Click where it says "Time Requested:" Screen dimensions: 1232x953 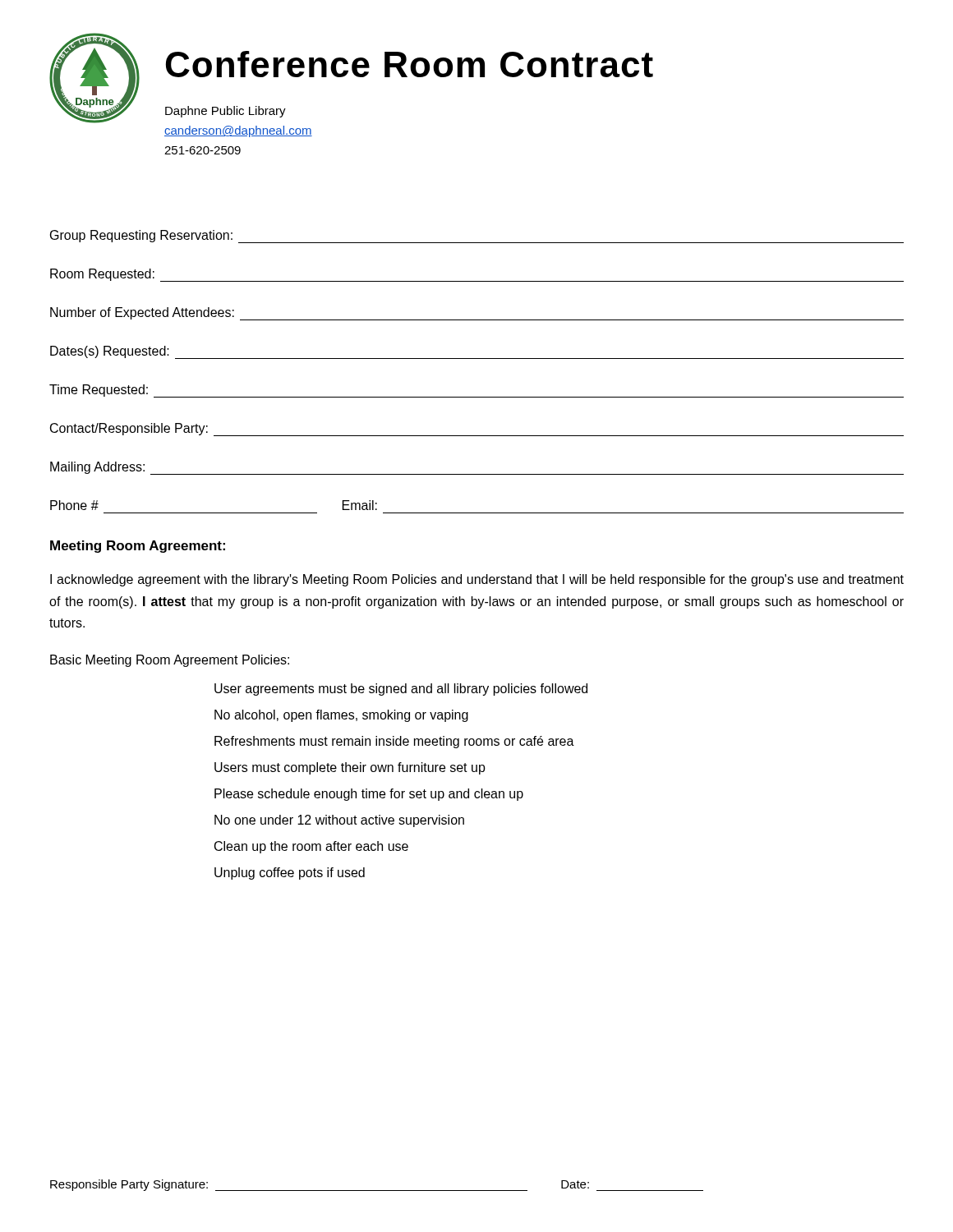point(476,389)
